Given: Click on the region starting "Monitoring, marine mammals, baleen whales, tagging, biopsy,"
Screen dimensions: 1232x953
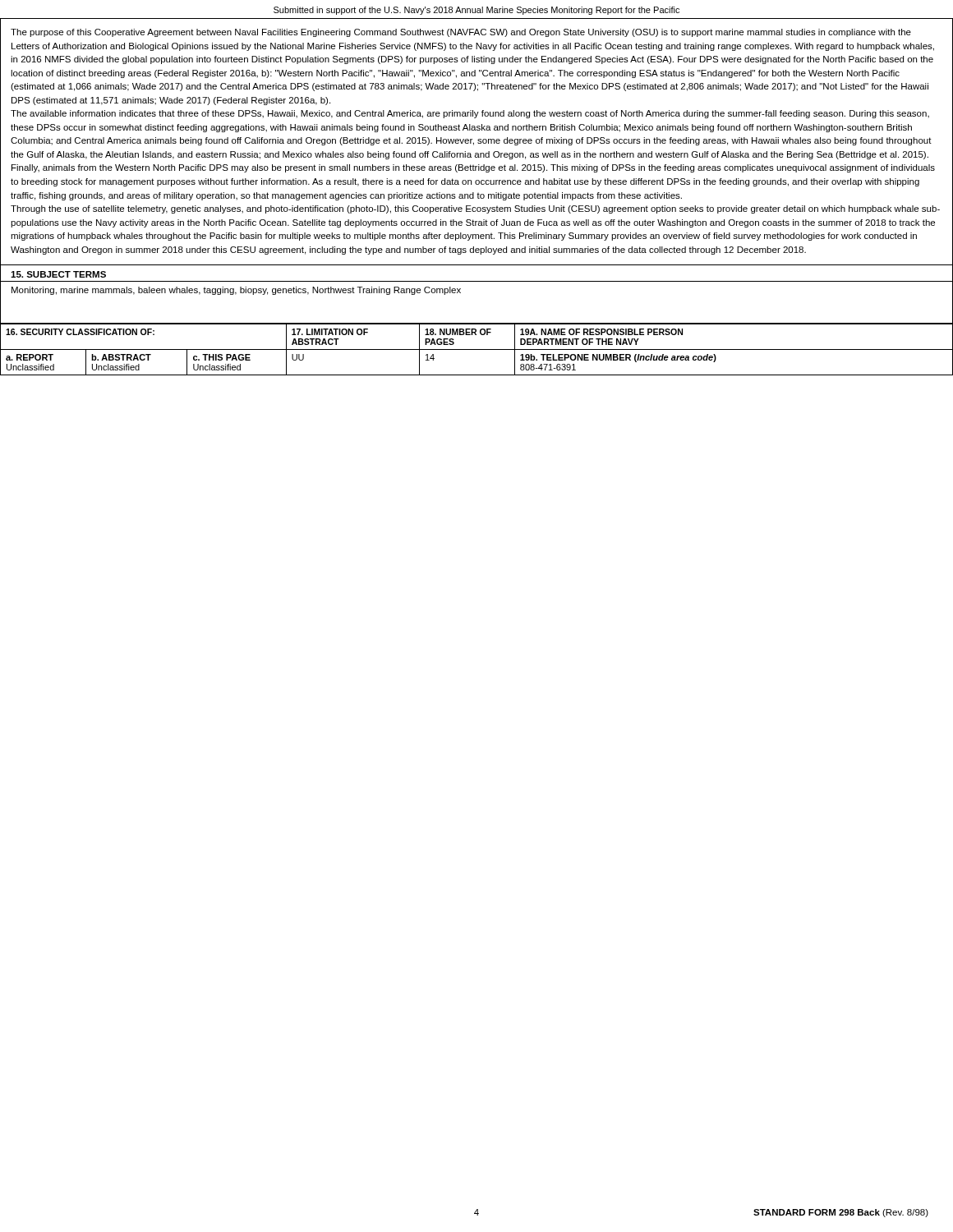Looking at the screenshot, I should click(x=236, y=290).
